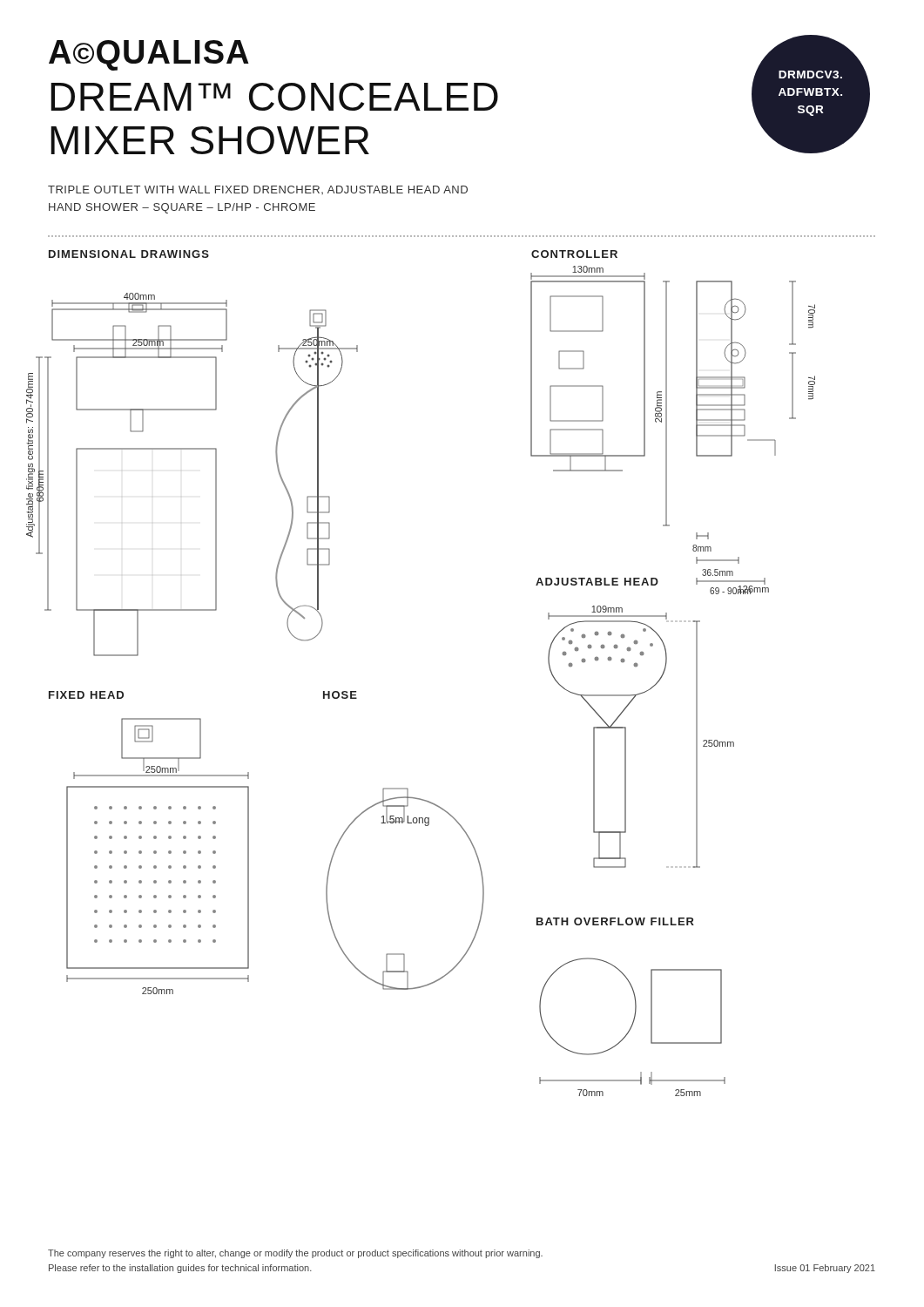Find the title on this page that starts "A©QUALISA DREAM™ CONCEALED MIXER"
The image size is (924, 1307).
tap(292, 99)
